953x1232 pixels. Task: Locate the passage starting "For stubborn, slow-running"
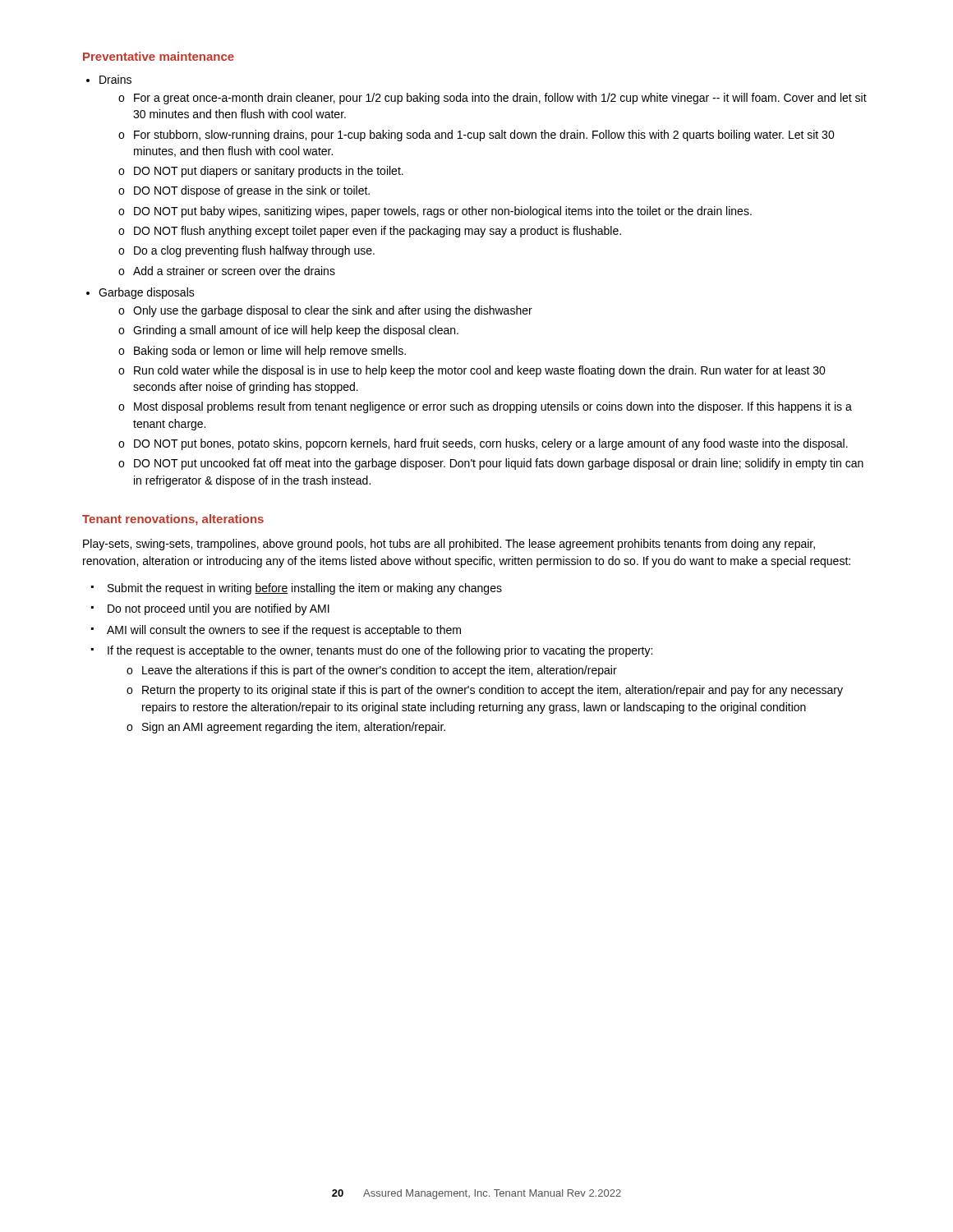484,143
